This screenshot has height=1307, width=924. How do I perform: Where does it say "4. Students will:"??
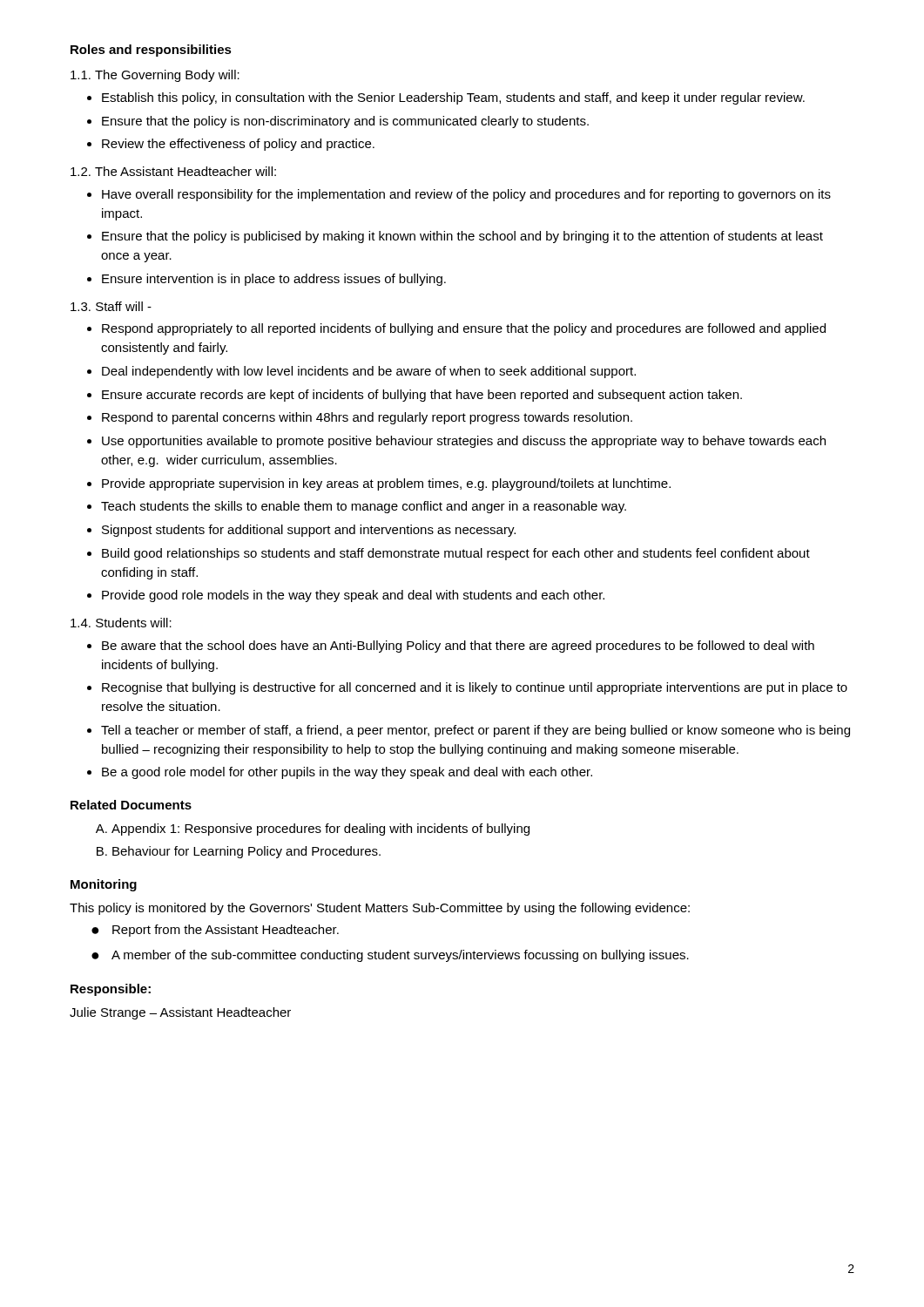pyautogui.click(x=121, y=623)
